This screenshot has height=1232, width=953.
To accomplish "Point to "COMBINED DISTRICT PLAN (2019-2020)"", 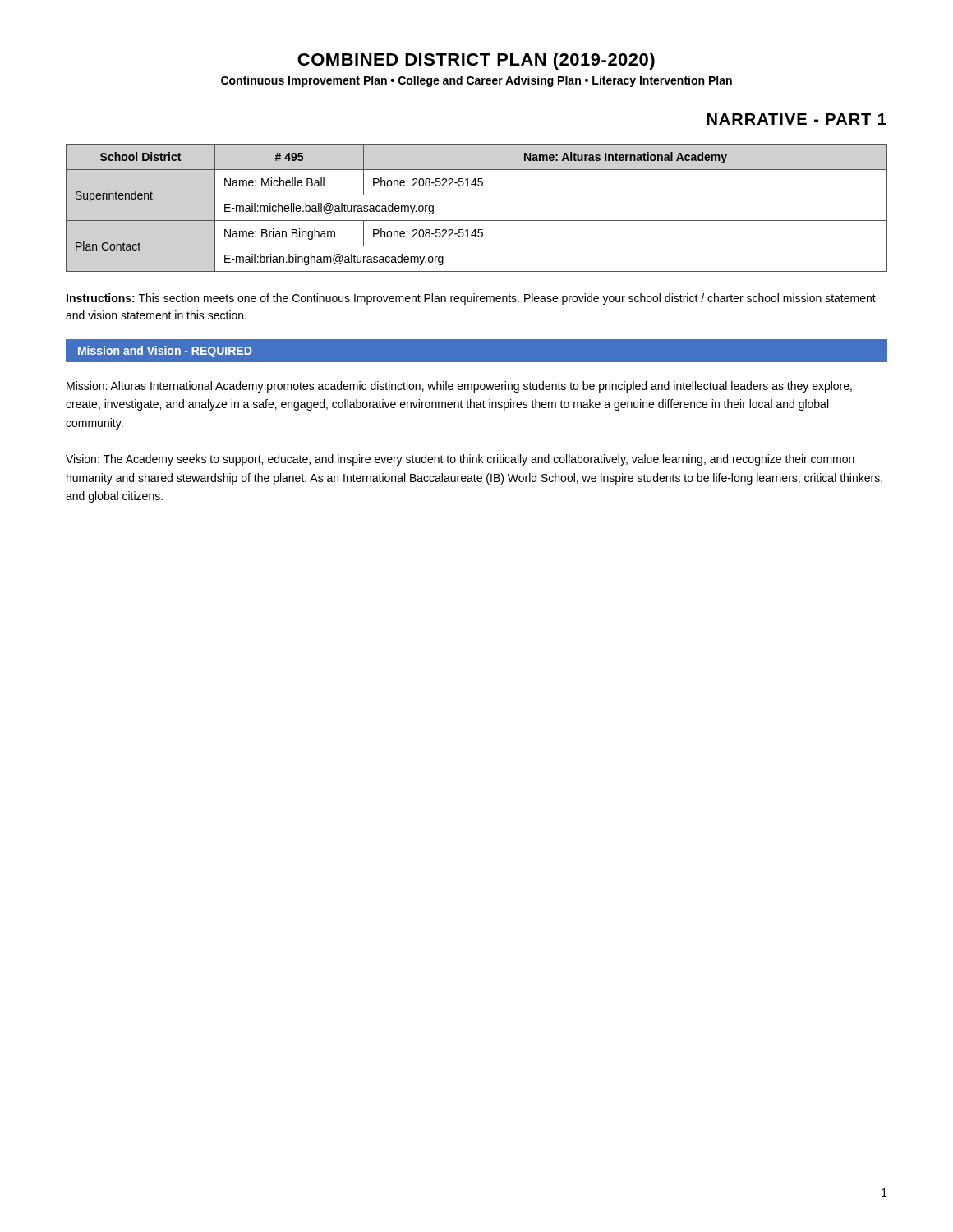I will click(476, 60).
